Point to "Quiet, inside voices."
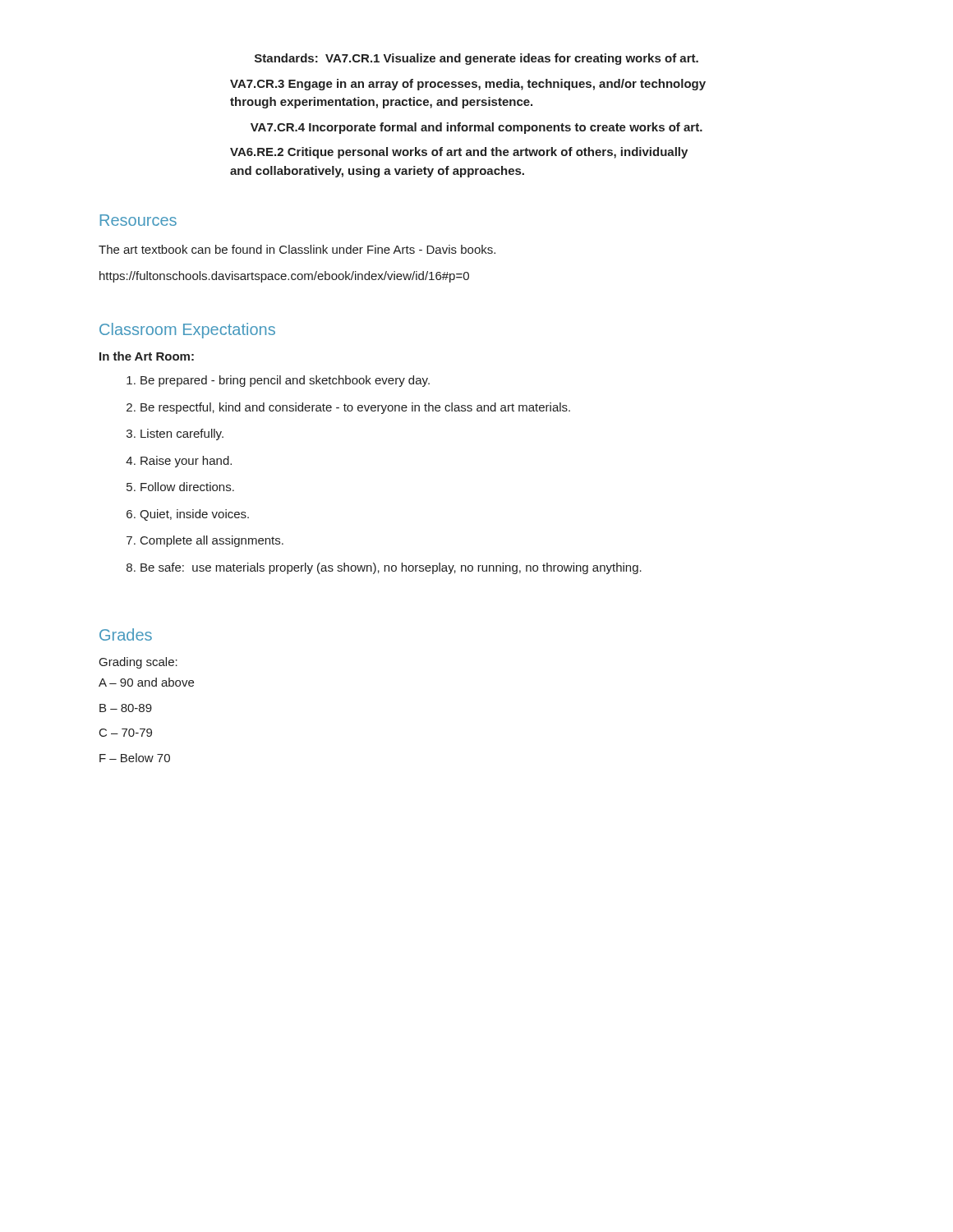 (x=194, y=515)
